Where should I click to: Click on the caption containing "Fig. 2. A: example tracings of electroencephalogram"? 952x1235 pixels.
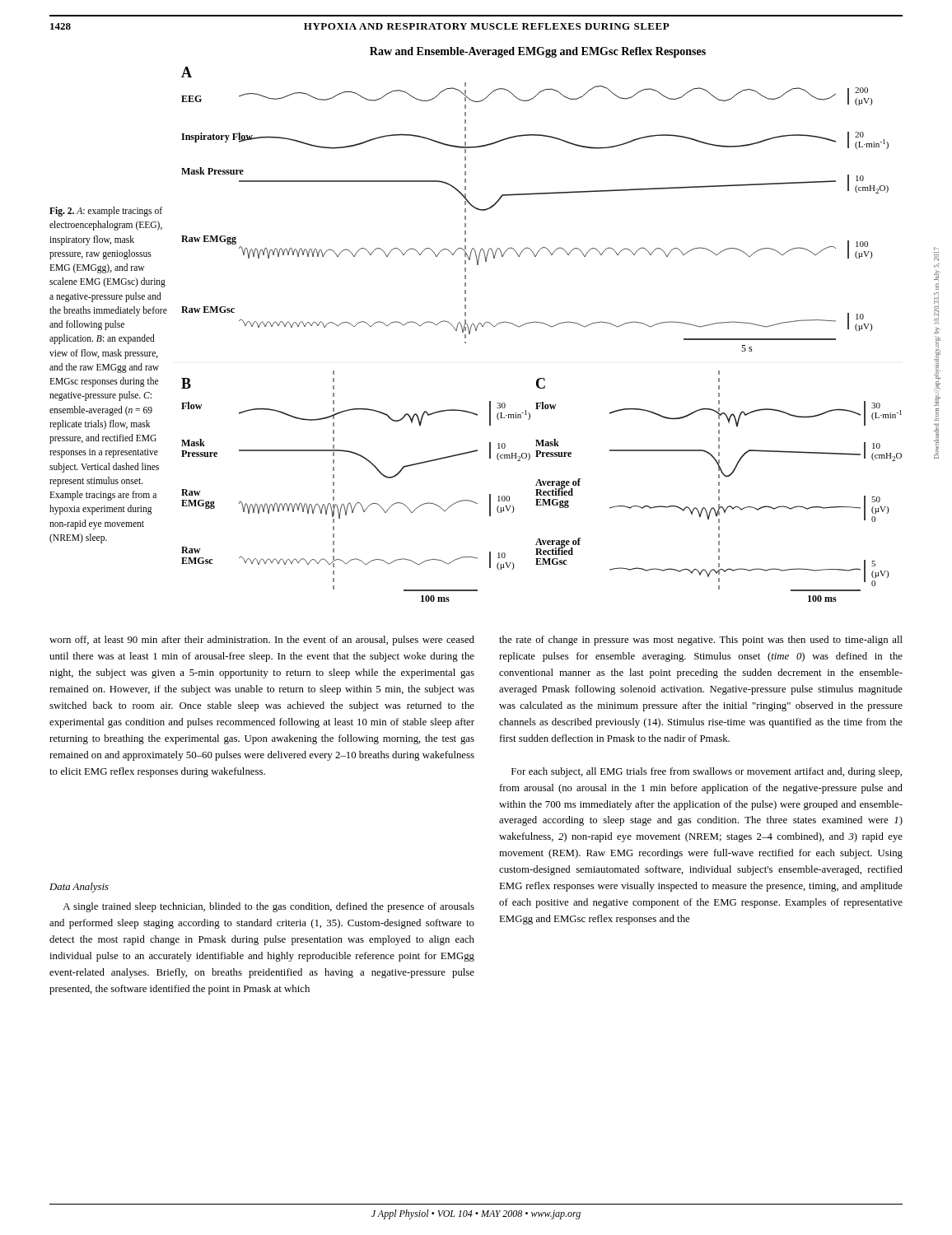click(108, 374)
